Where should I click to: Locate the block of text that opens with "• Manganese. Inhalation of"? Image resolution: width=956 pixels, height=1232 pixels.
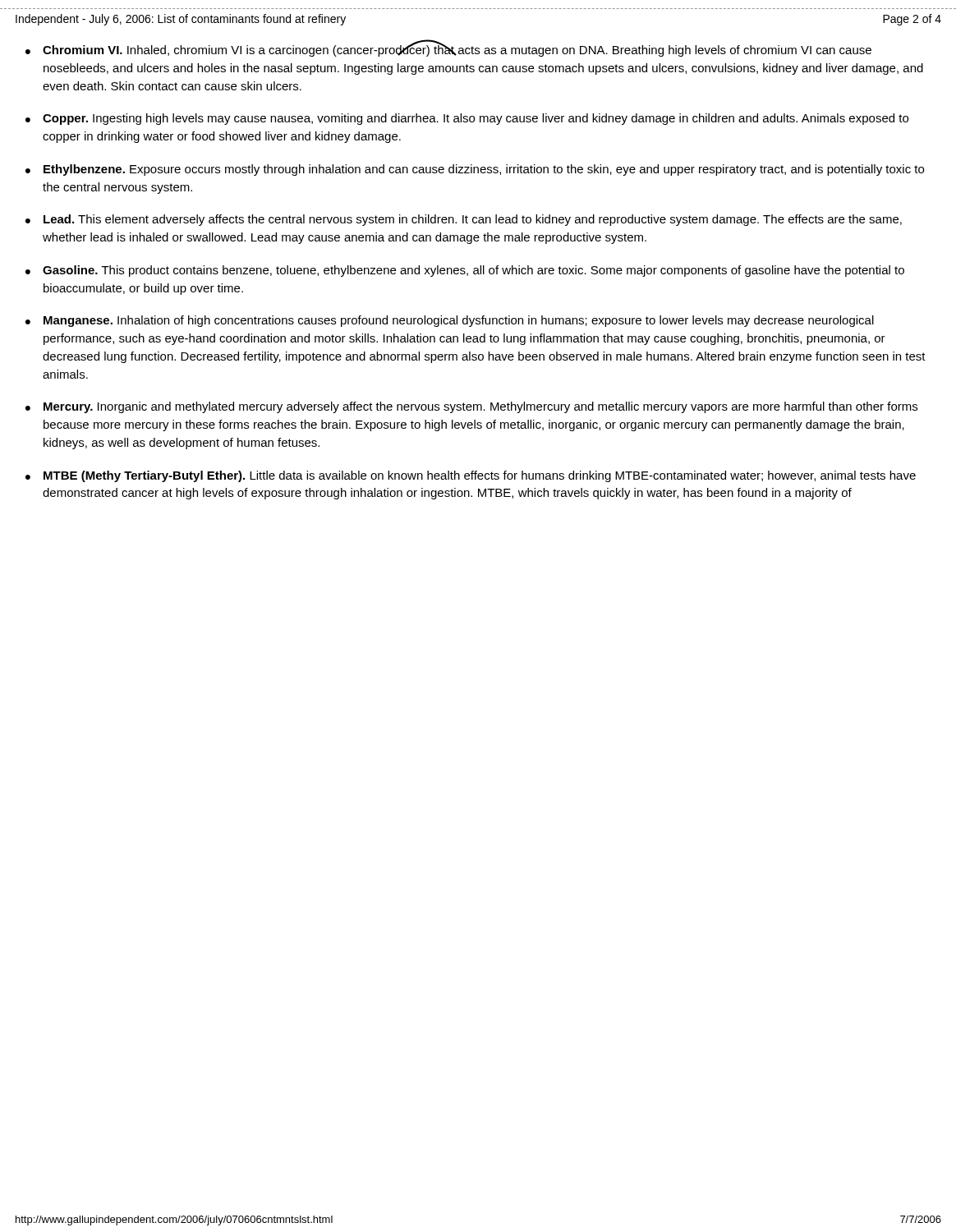pyautogui.click(x=478, y=347)
